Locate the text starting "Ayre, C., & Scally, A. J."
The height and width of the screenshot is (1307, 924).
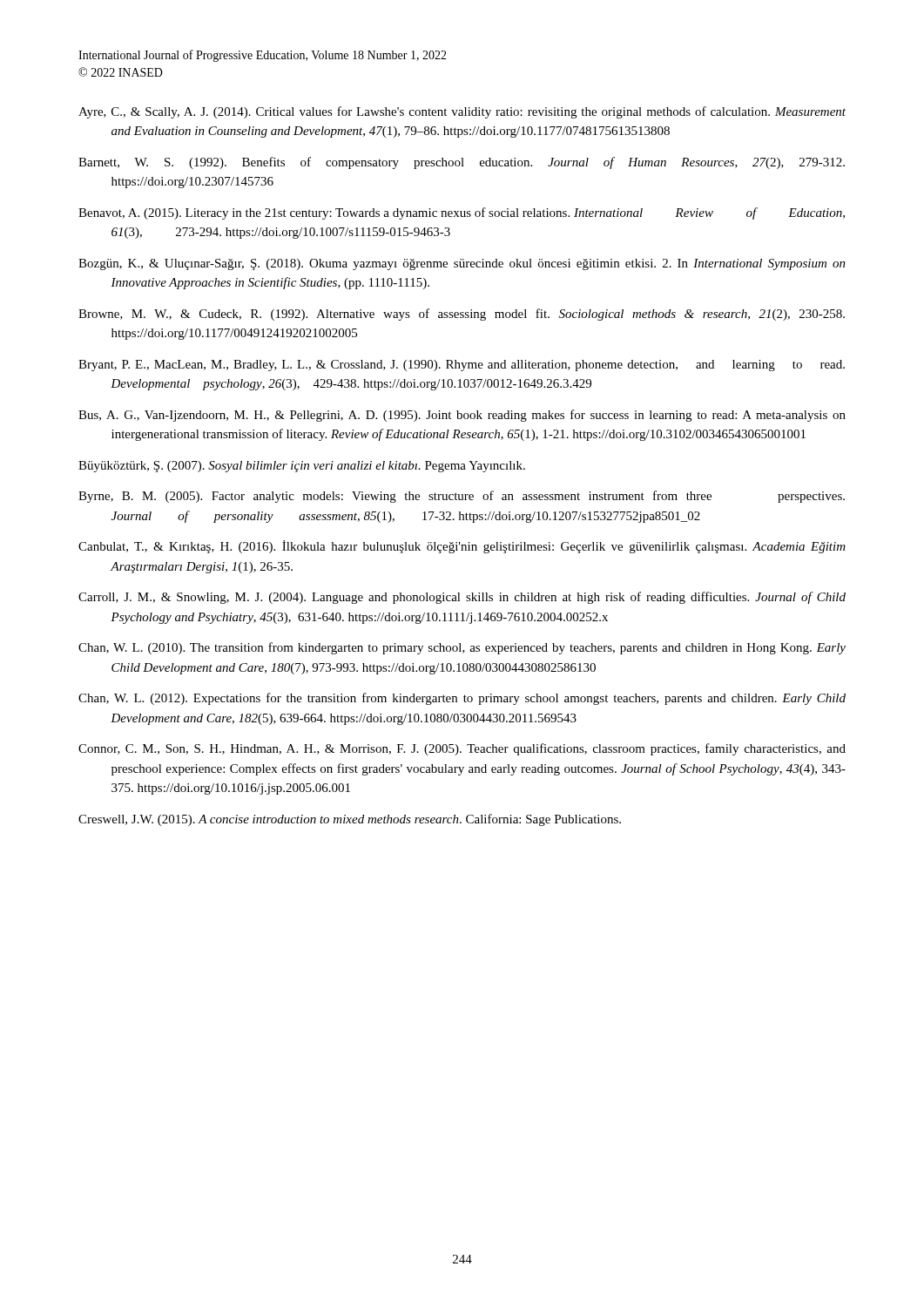click(x=462, y=121)
